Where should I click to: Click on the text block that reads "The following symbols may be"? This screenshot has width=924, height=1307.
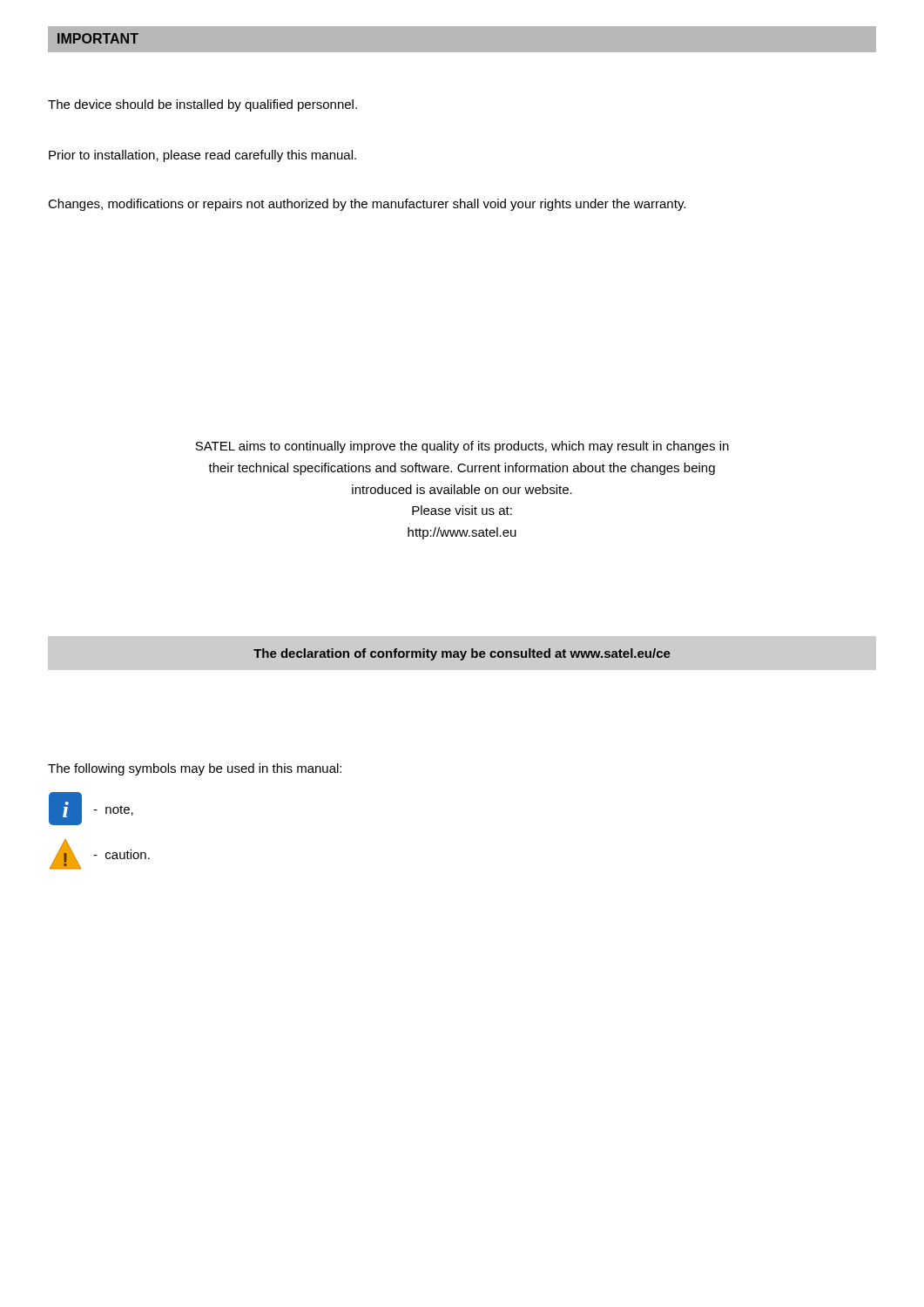click(x=195, y=768)
